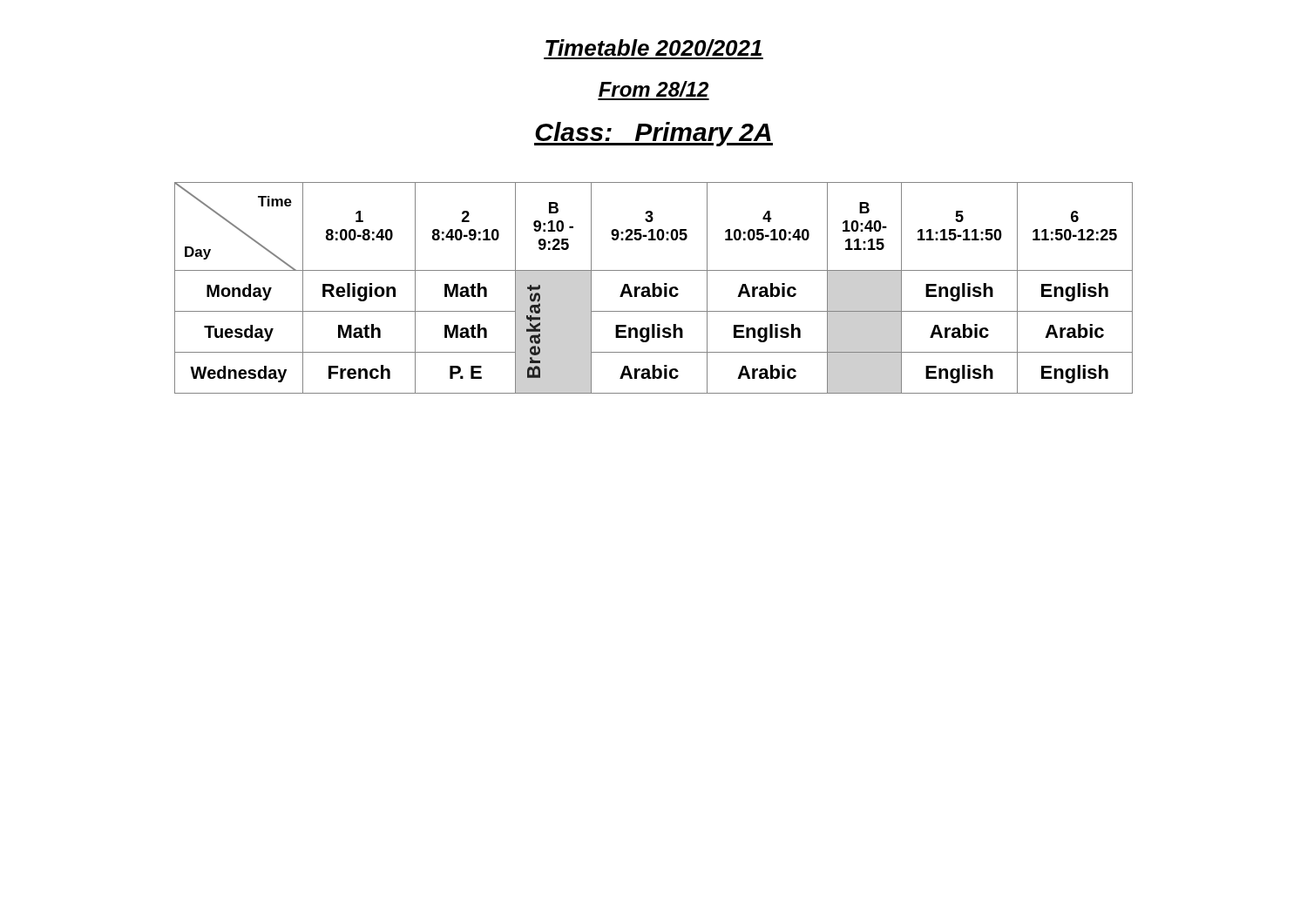This screenshot has width=1307, height=924.
Task: Click on the table containing "B 9:10 - 9:25"
Action: pos(654,288)
